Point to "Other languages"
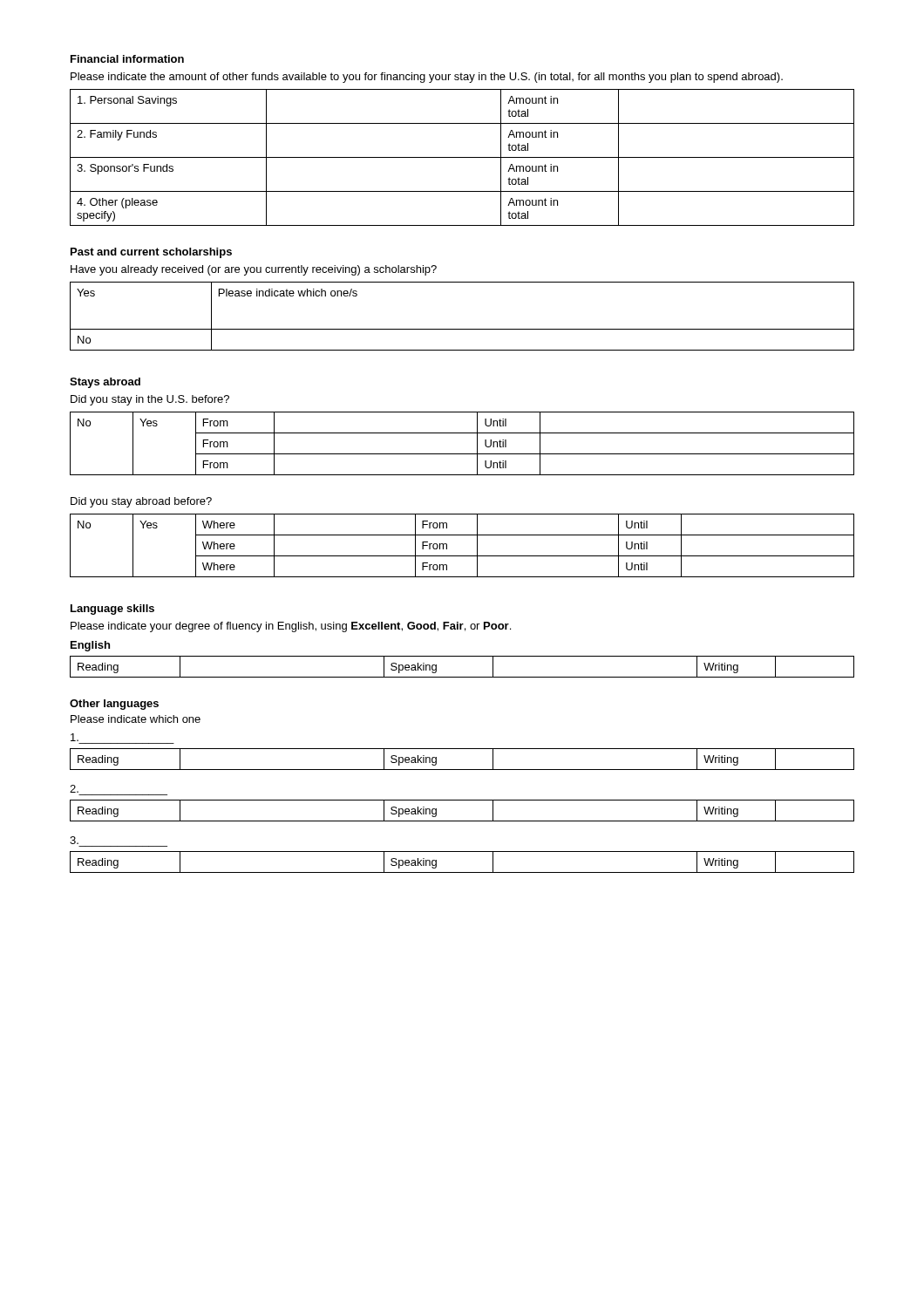The image size is (924, 1308). [x=114, y=703]
